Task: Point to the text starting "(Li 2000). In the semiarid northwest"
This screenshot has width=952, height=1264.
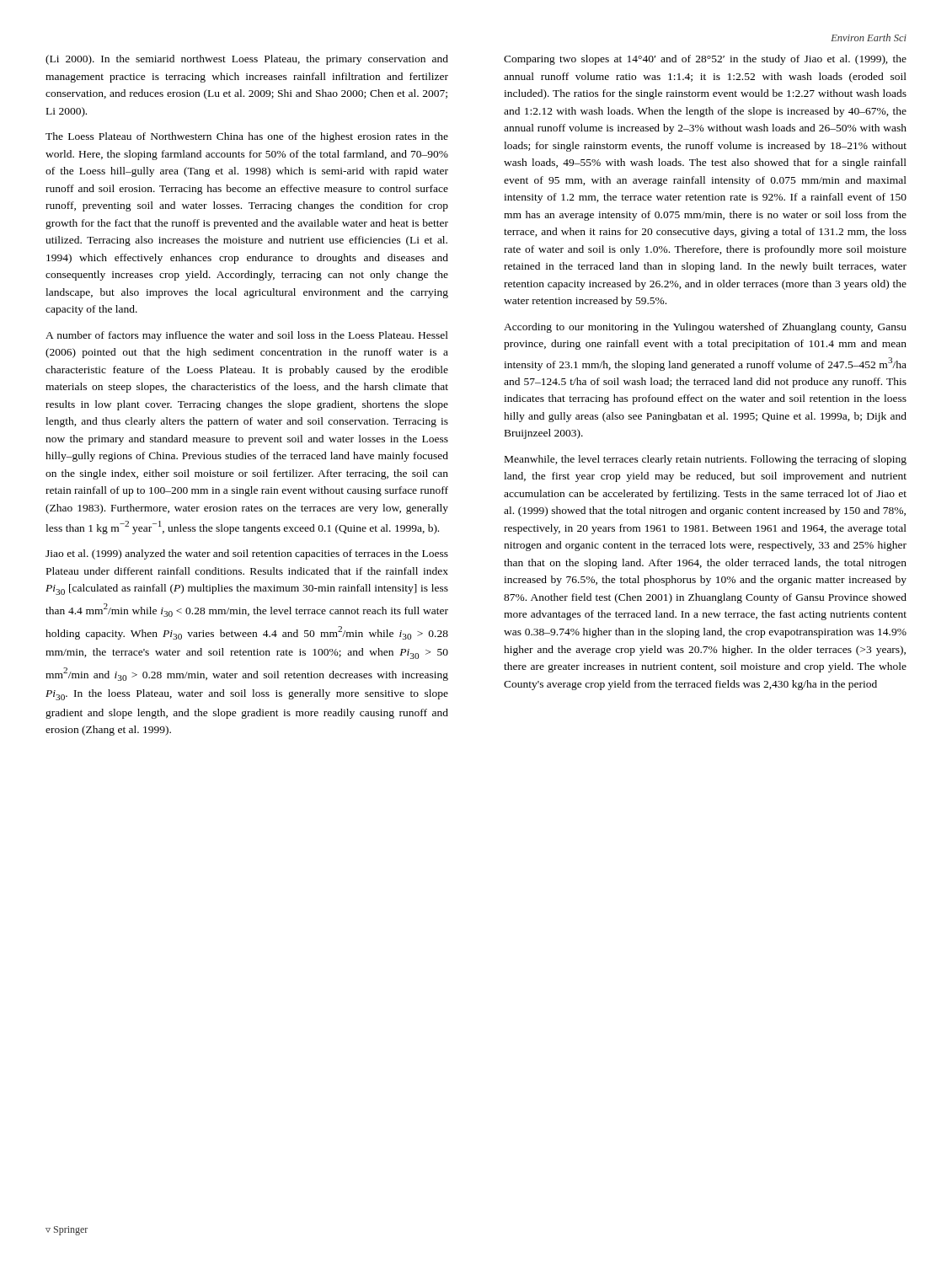Action: (247, 85)
